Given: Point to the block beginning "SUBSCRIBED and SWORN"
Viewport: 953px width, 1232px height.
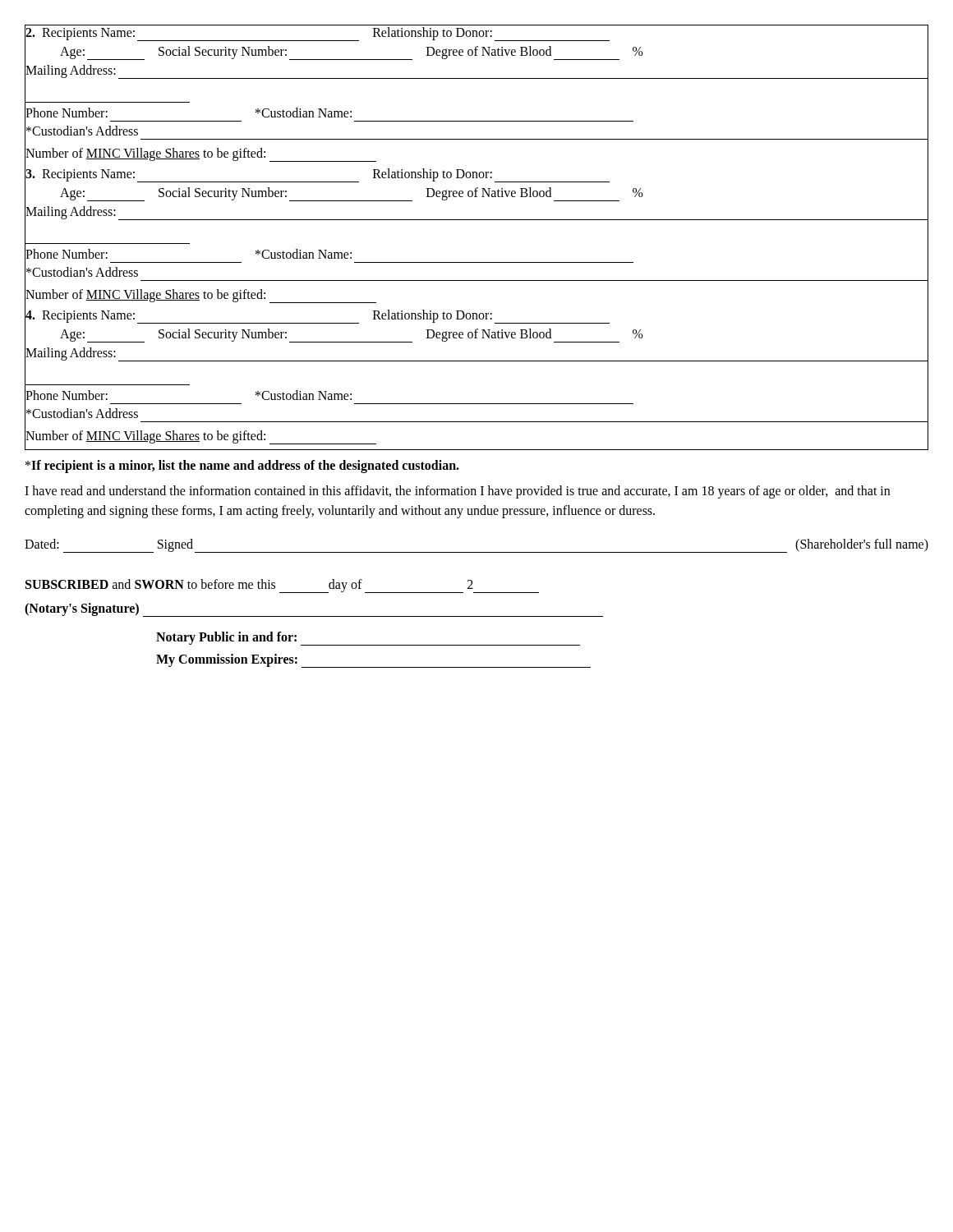Looking at the screenshot, I should pos(282,585).
